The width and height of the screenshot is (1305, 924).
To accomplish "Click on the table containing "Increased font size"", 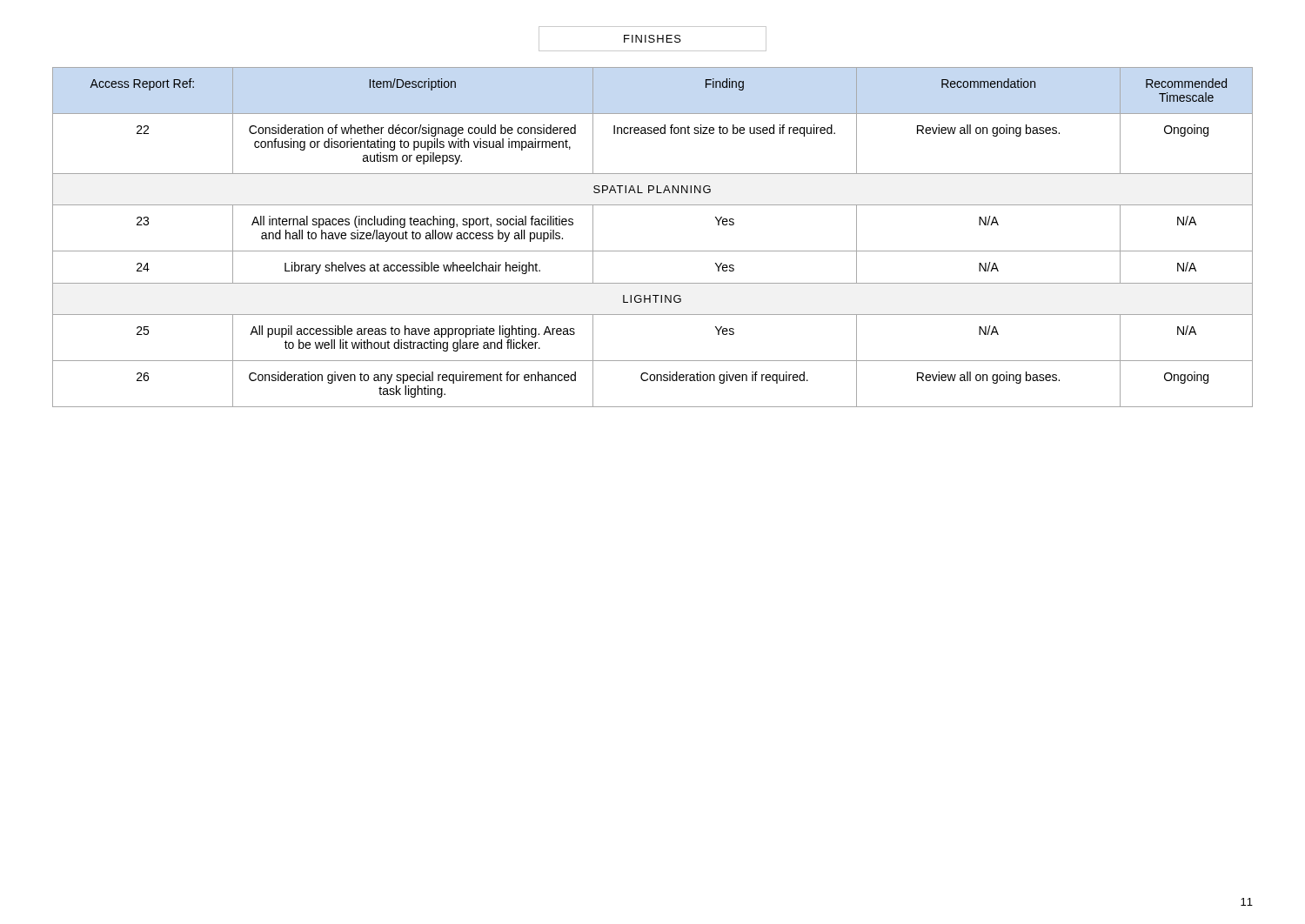I will click(x=652, y=237).
